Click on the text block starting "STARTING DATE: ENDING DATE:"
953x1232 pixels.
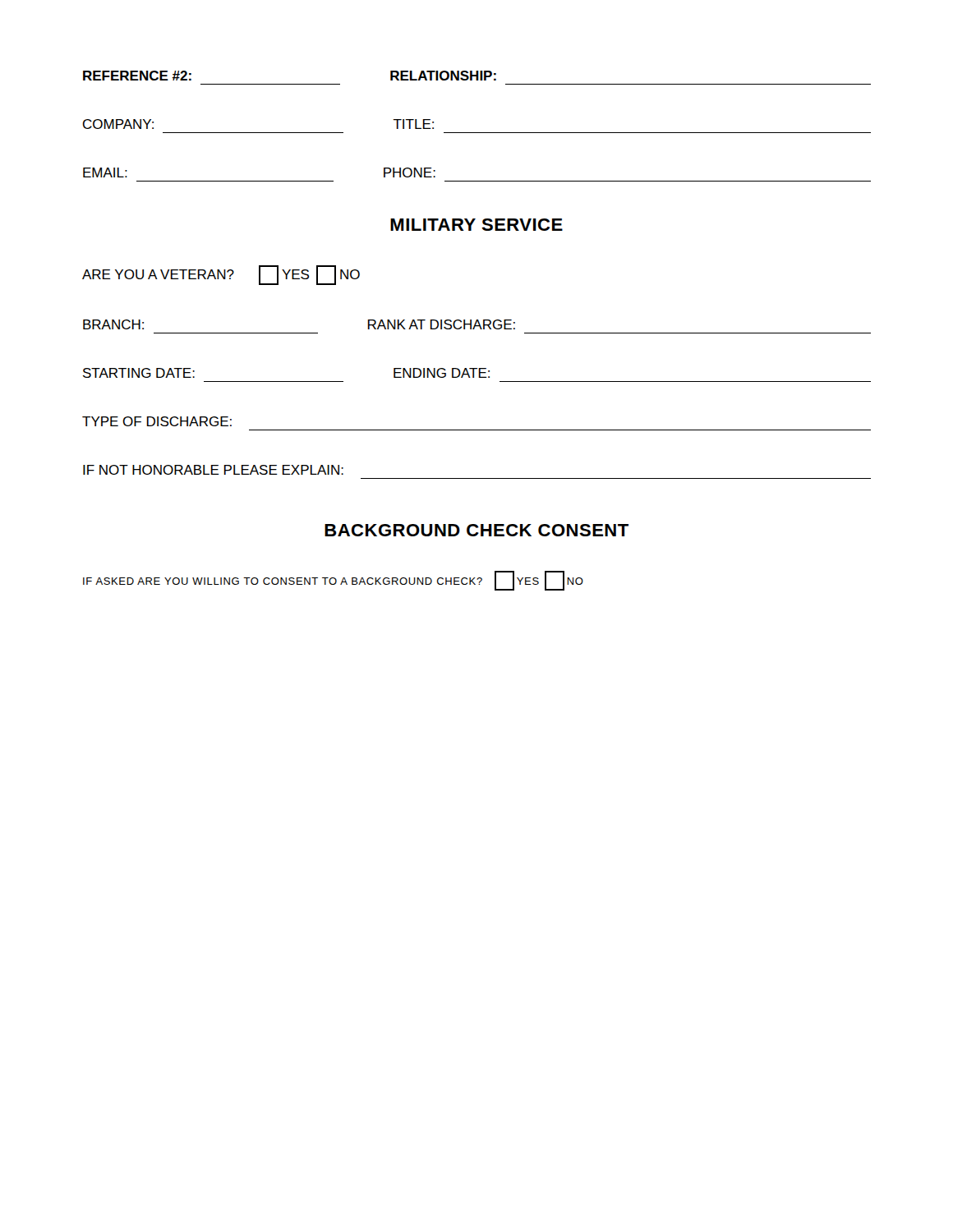(476, 372)
